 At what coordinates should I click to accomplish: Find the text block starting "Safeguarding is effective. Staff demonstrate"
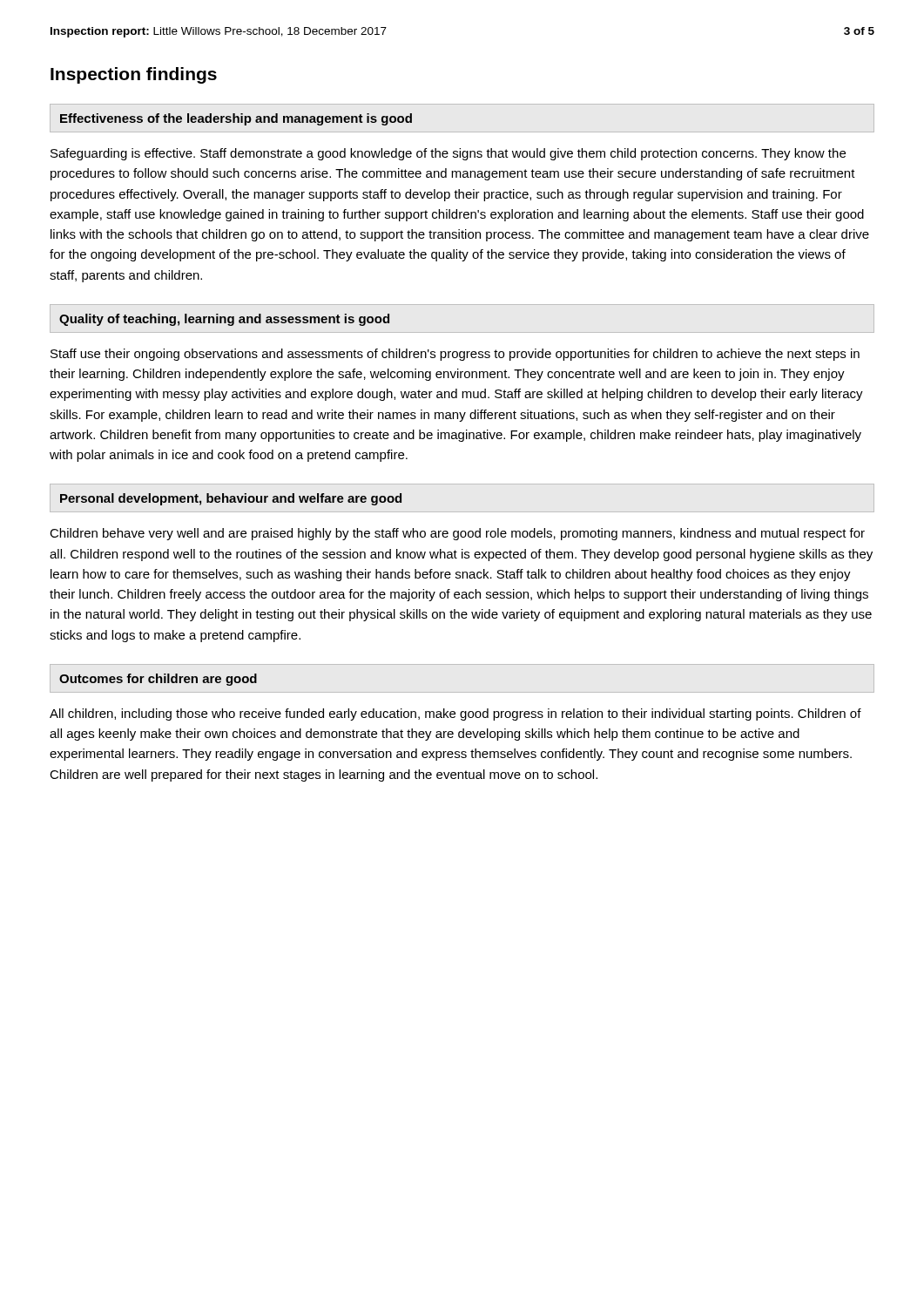tap(459, 214)
